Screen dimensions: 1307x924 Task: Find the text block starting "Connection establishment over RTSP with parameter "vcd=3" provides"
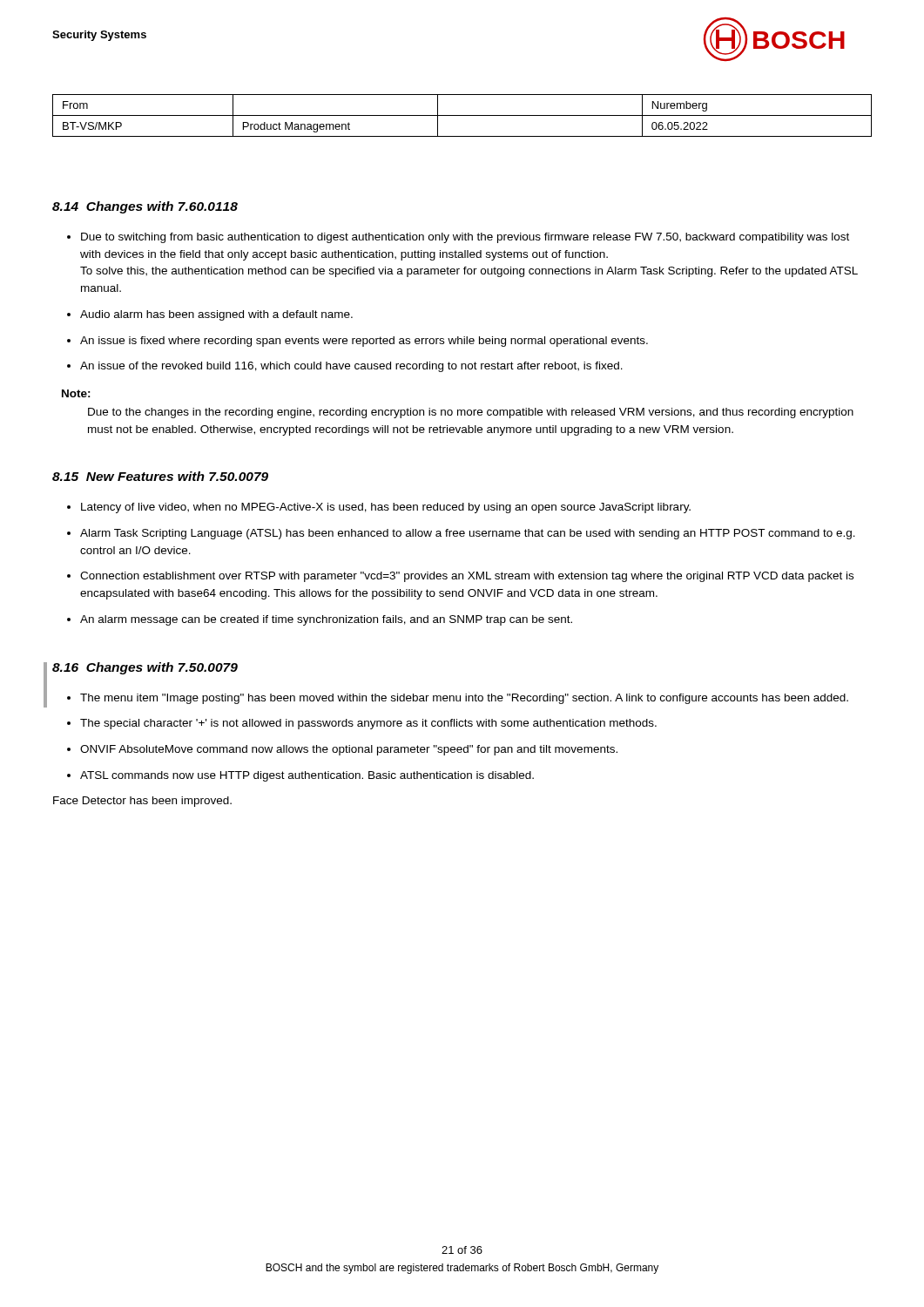476,585
